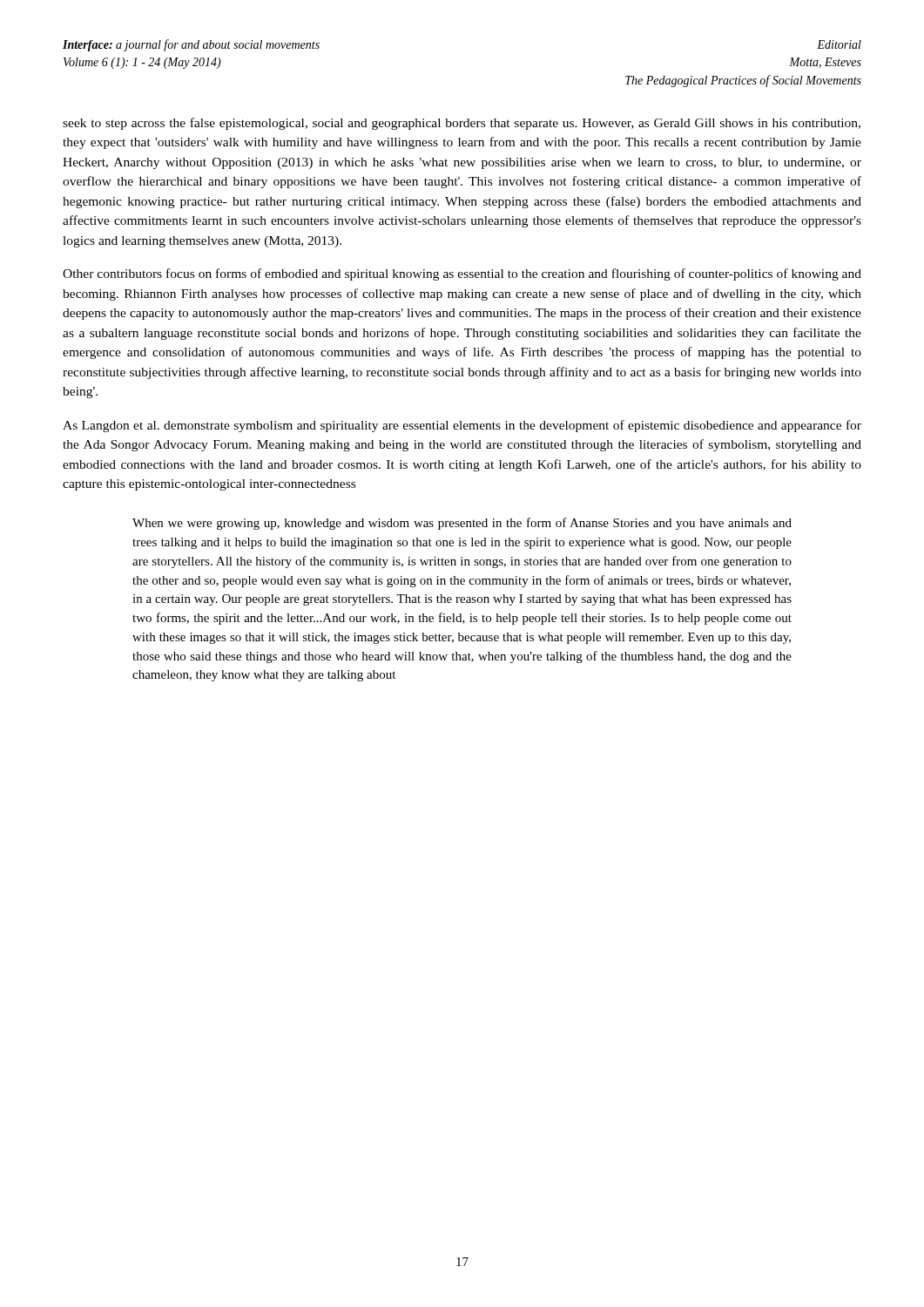The width and height of the screenshot is (924, 1307).
Task: Locate the block of text that opens with "seek to step"
Action: tap(462, 182)
